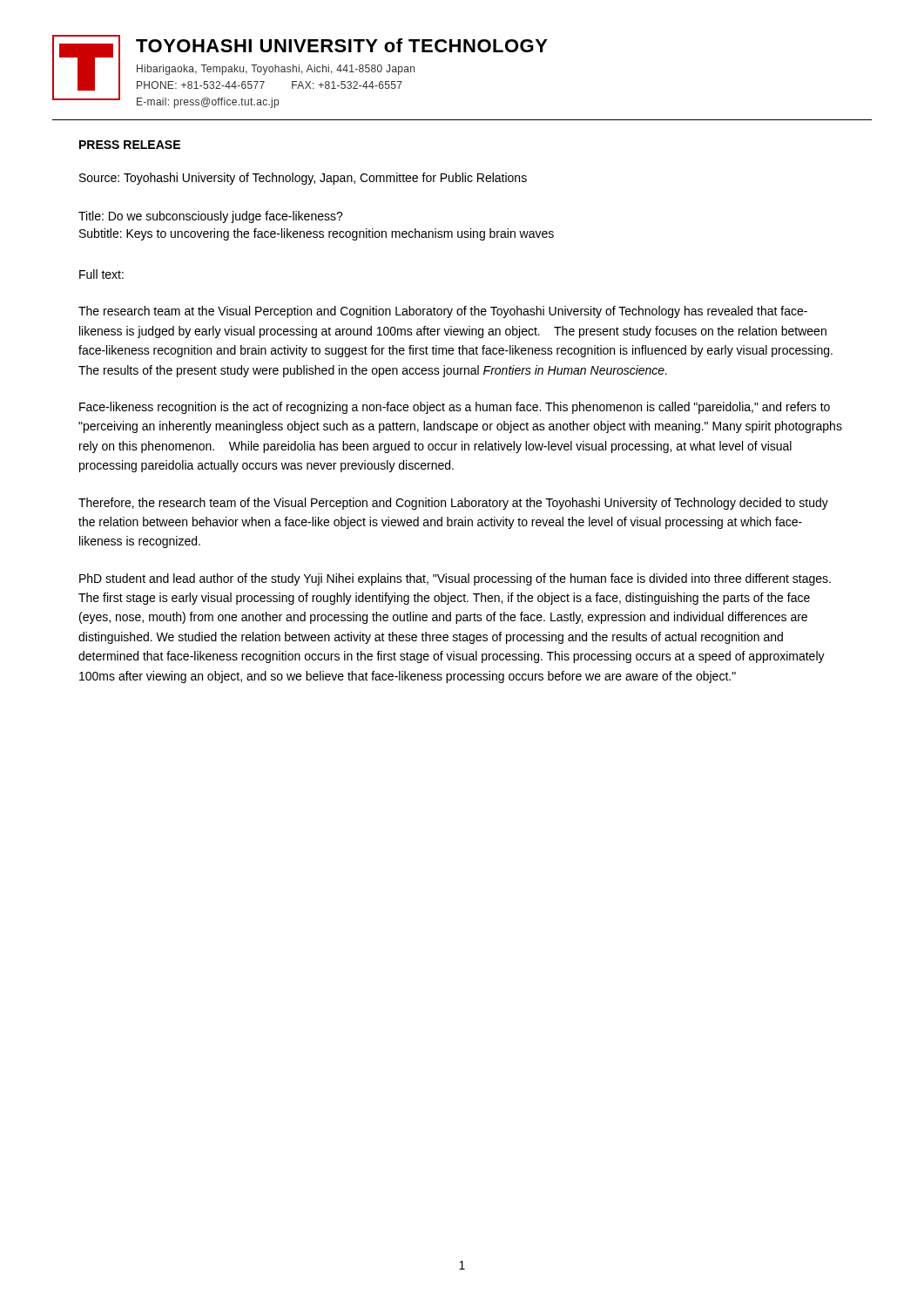This screenshot has height=1307, width=924.
Task: Locate the text block that reads "Therefore, the research team of the Visual"
Action: click(x=453, y=522)
